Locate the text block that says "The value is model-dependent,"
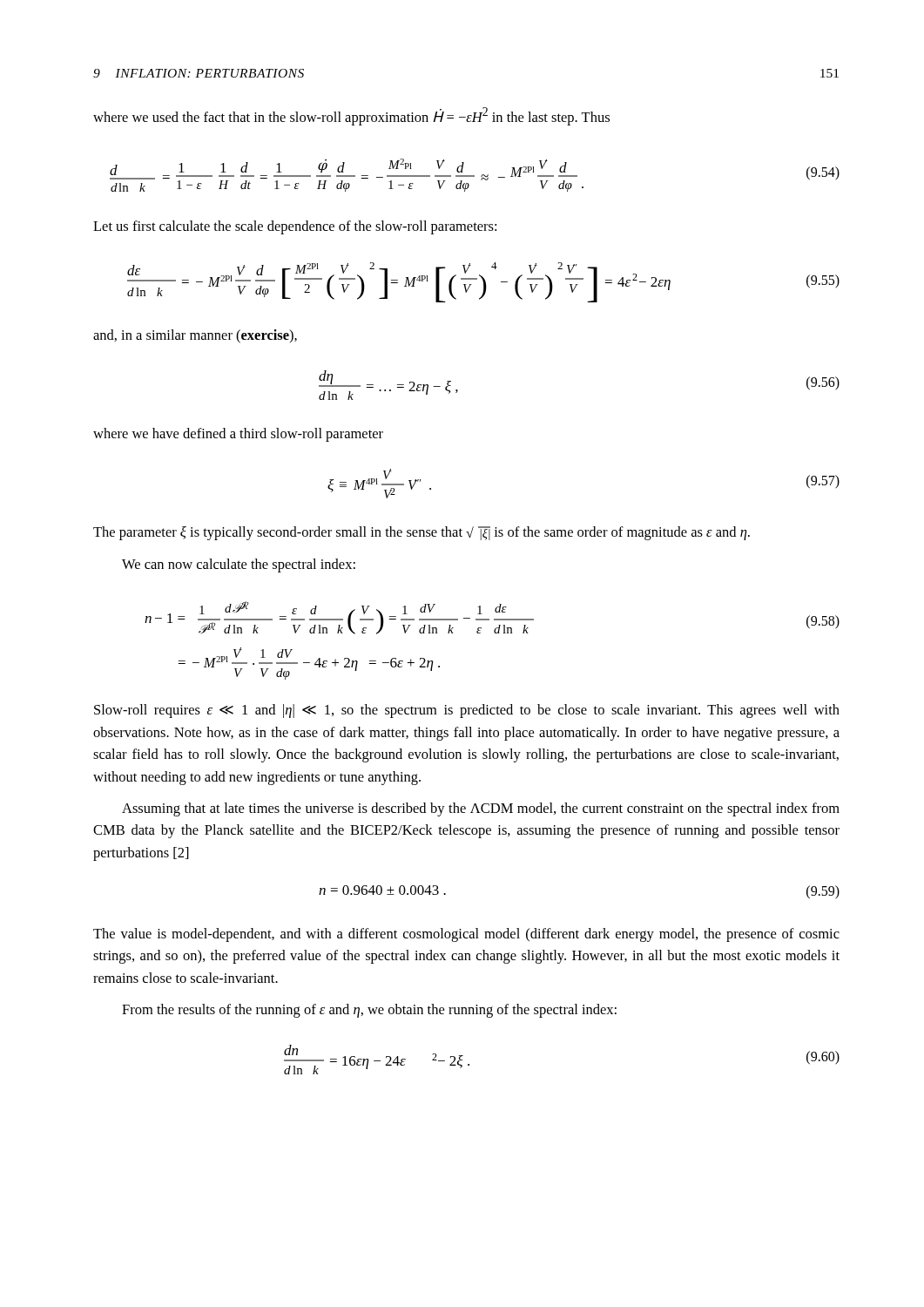 pyautogui.click(x=466, y=956)
